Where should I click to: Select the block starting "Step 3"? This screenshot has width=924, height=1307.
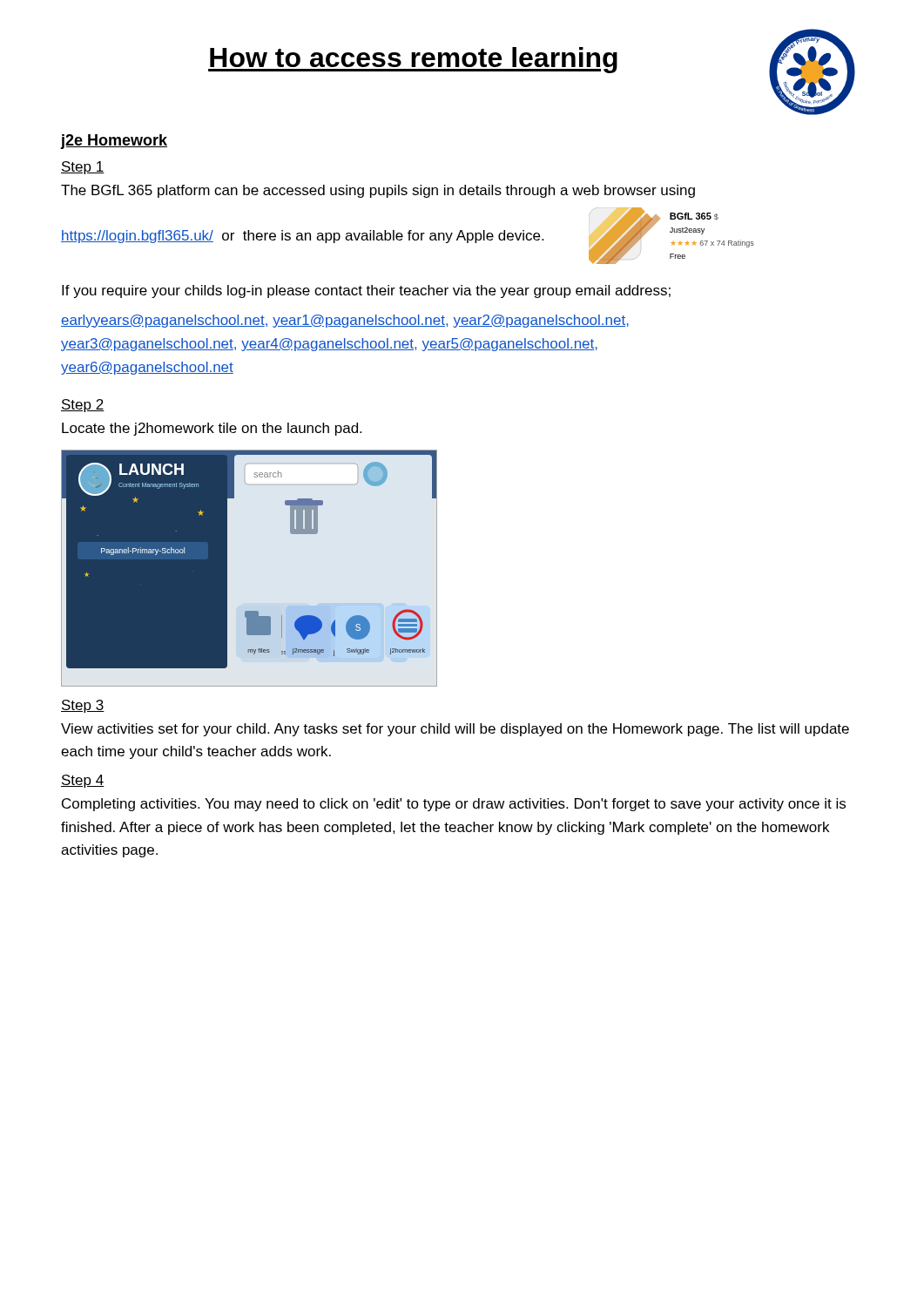[82, 705]
